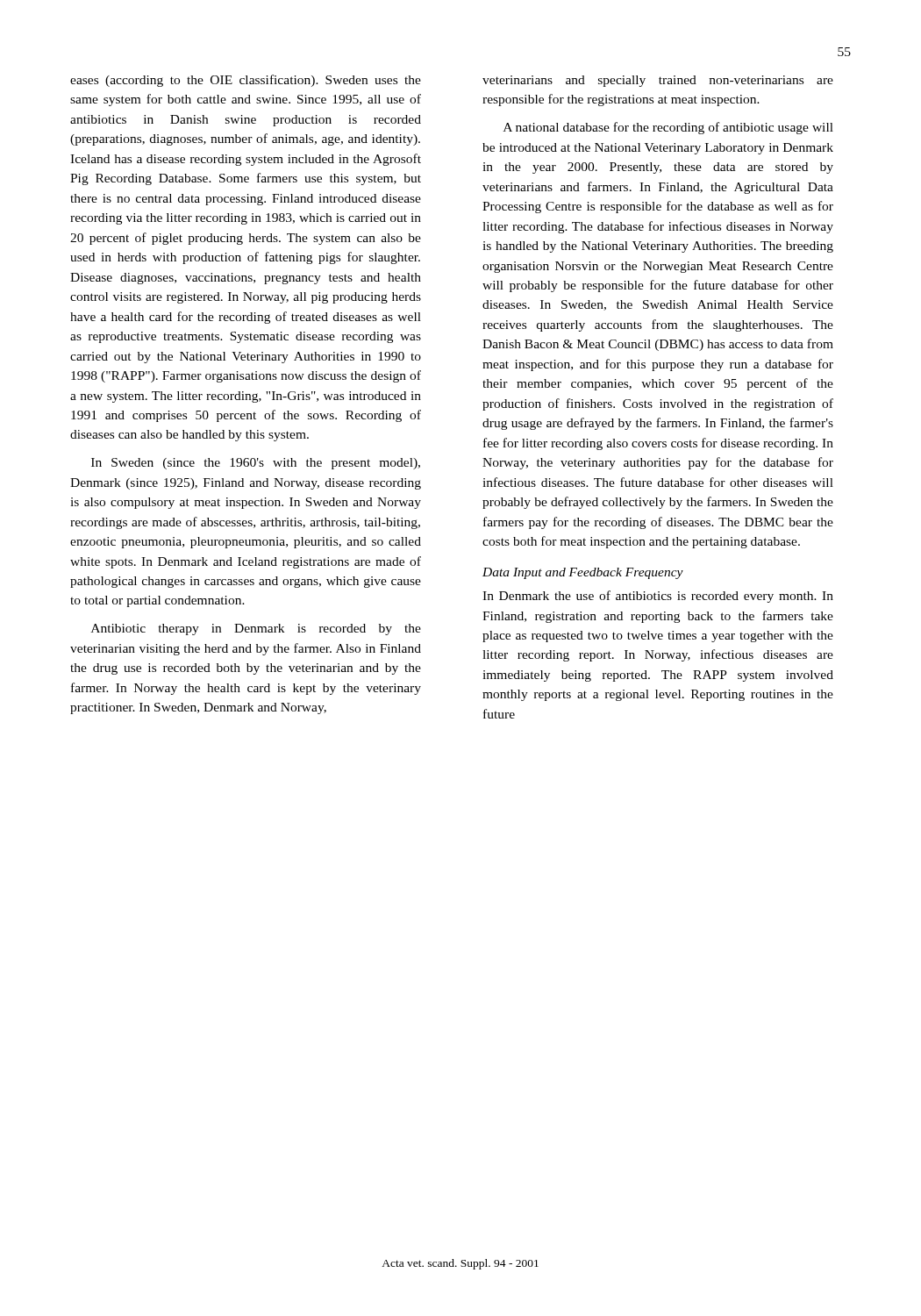Viewport: 921px width, 1316px height.
Task: Click on the text starting "A national database for the"
Action: coord(658,335)
